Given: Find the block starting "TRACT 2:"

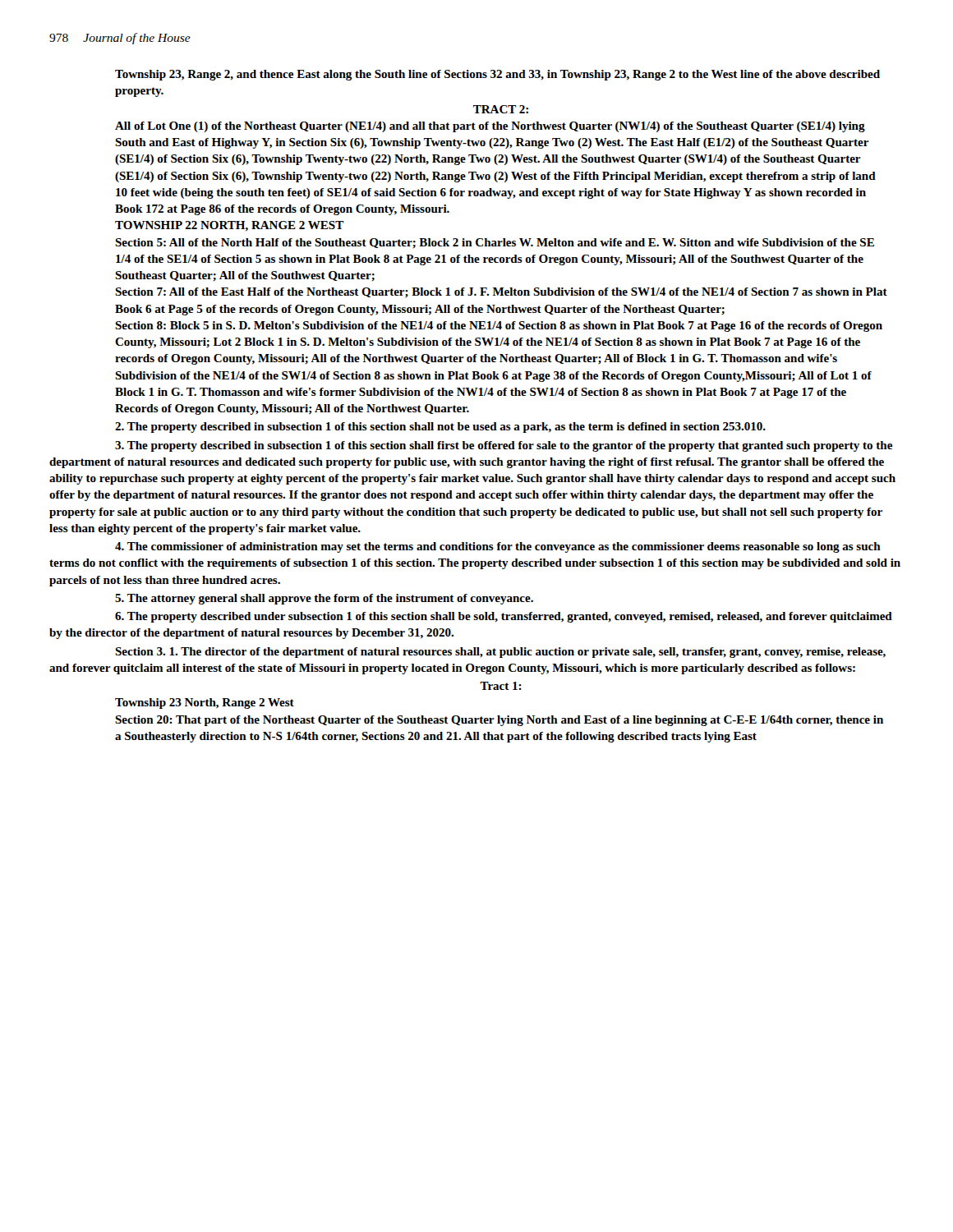Looking at the screenshot, I should [501, 109].
